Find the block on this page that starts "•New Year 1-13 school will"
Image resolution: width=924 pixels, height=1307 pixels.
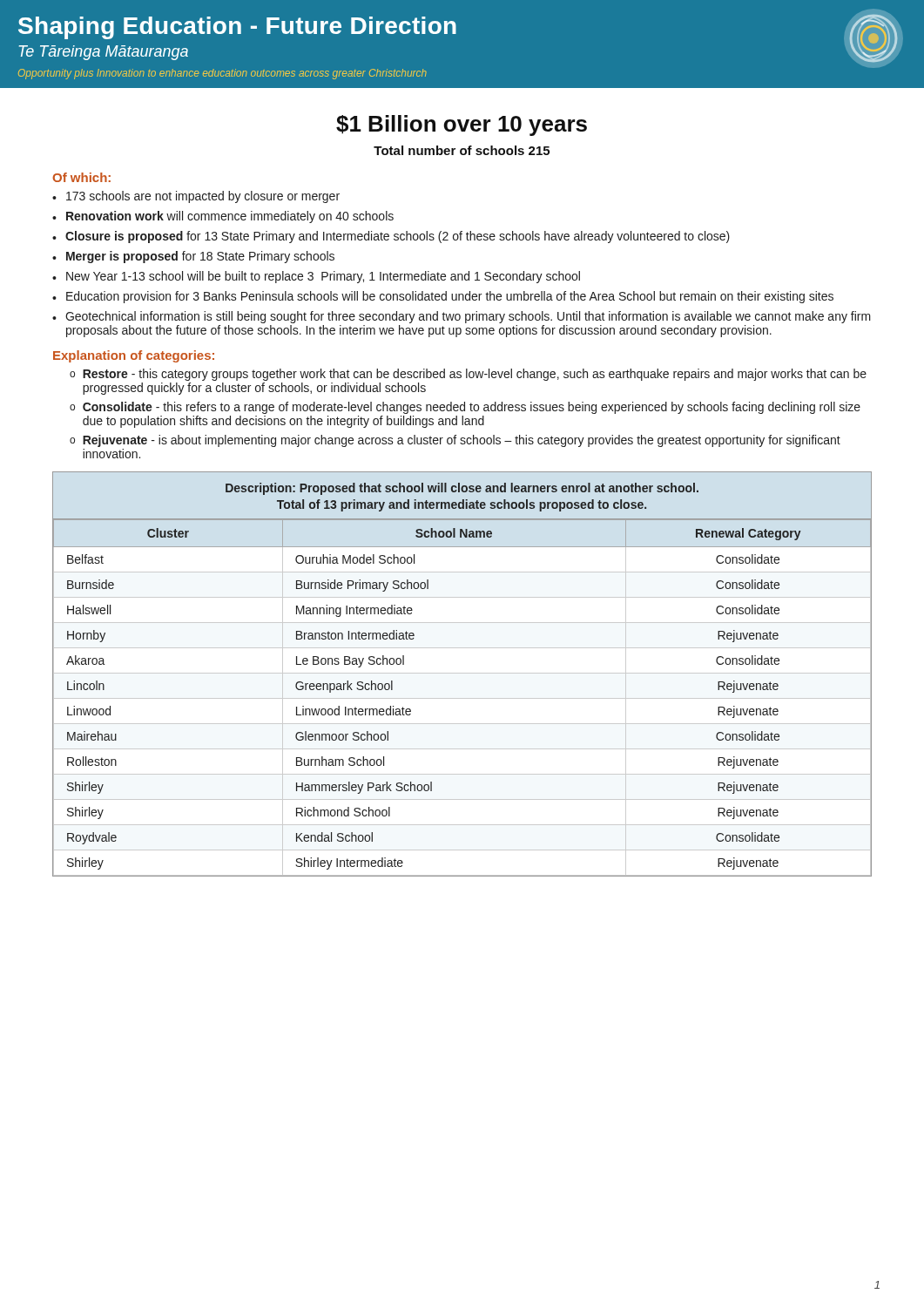(317, 277)
